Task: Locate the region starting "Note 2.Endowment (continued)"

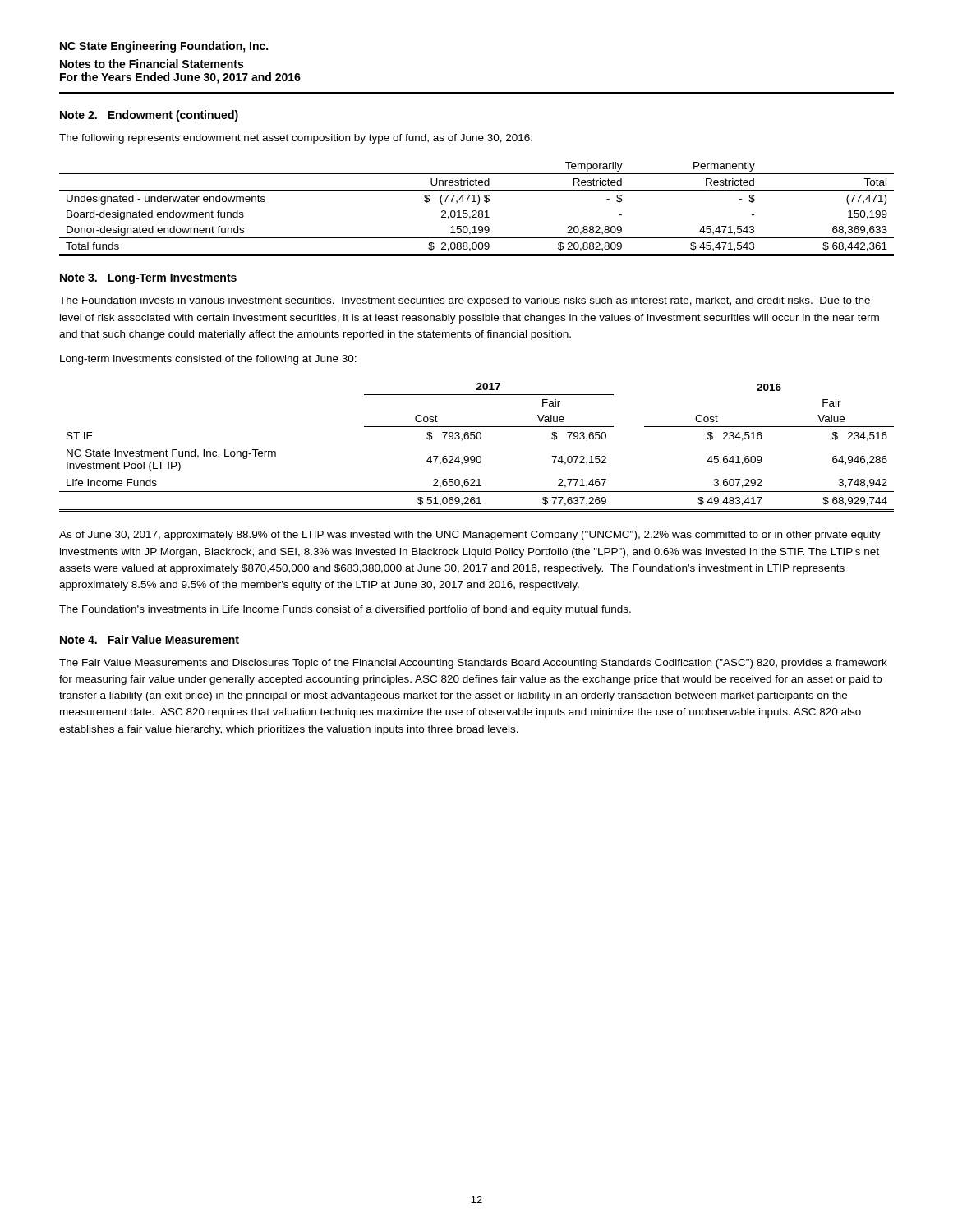Action: (149, 115)
